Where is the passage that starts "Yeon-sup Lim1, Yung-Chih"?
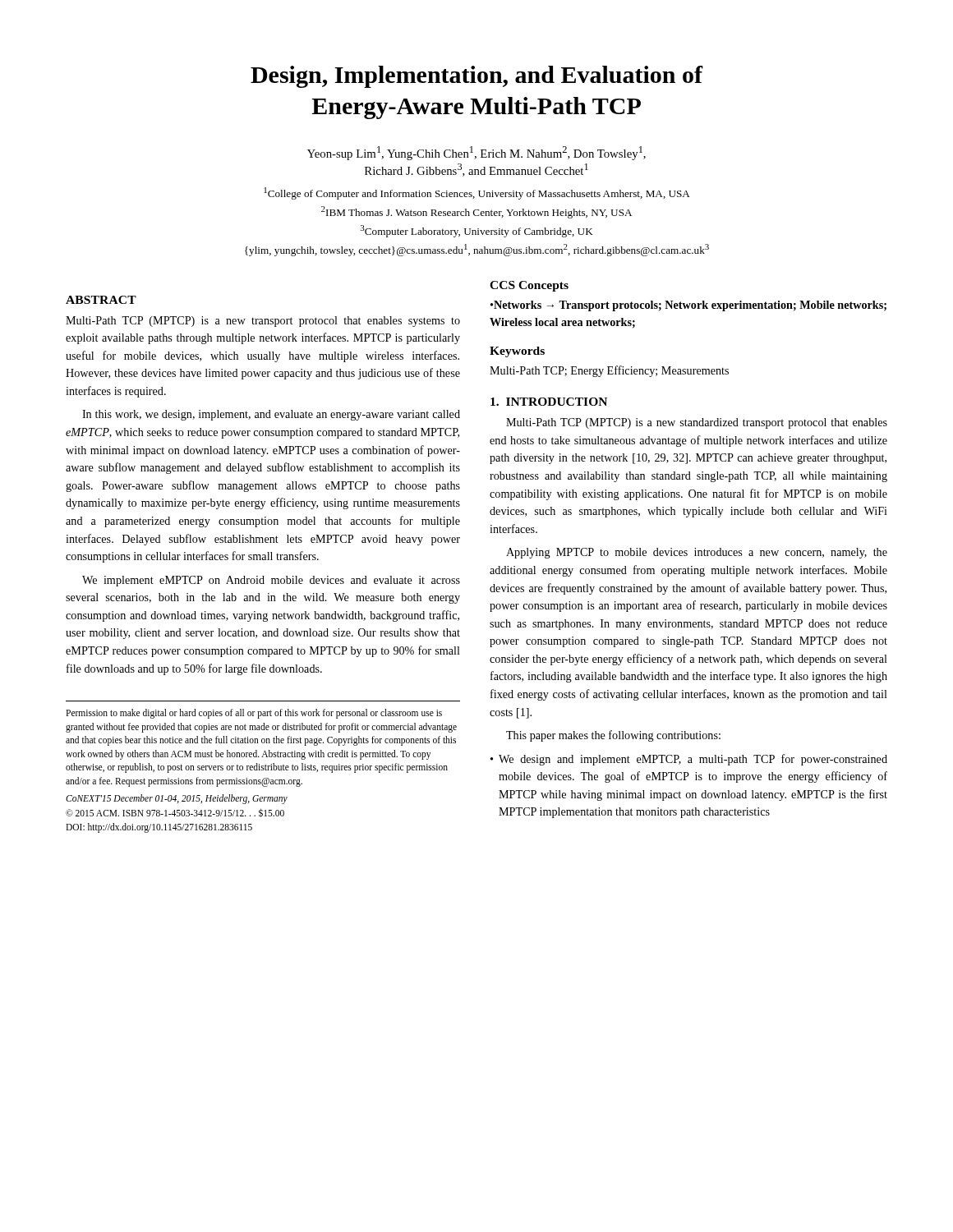Image resolution: width=953 pixels, height=1232 pixels. [476, 161]
